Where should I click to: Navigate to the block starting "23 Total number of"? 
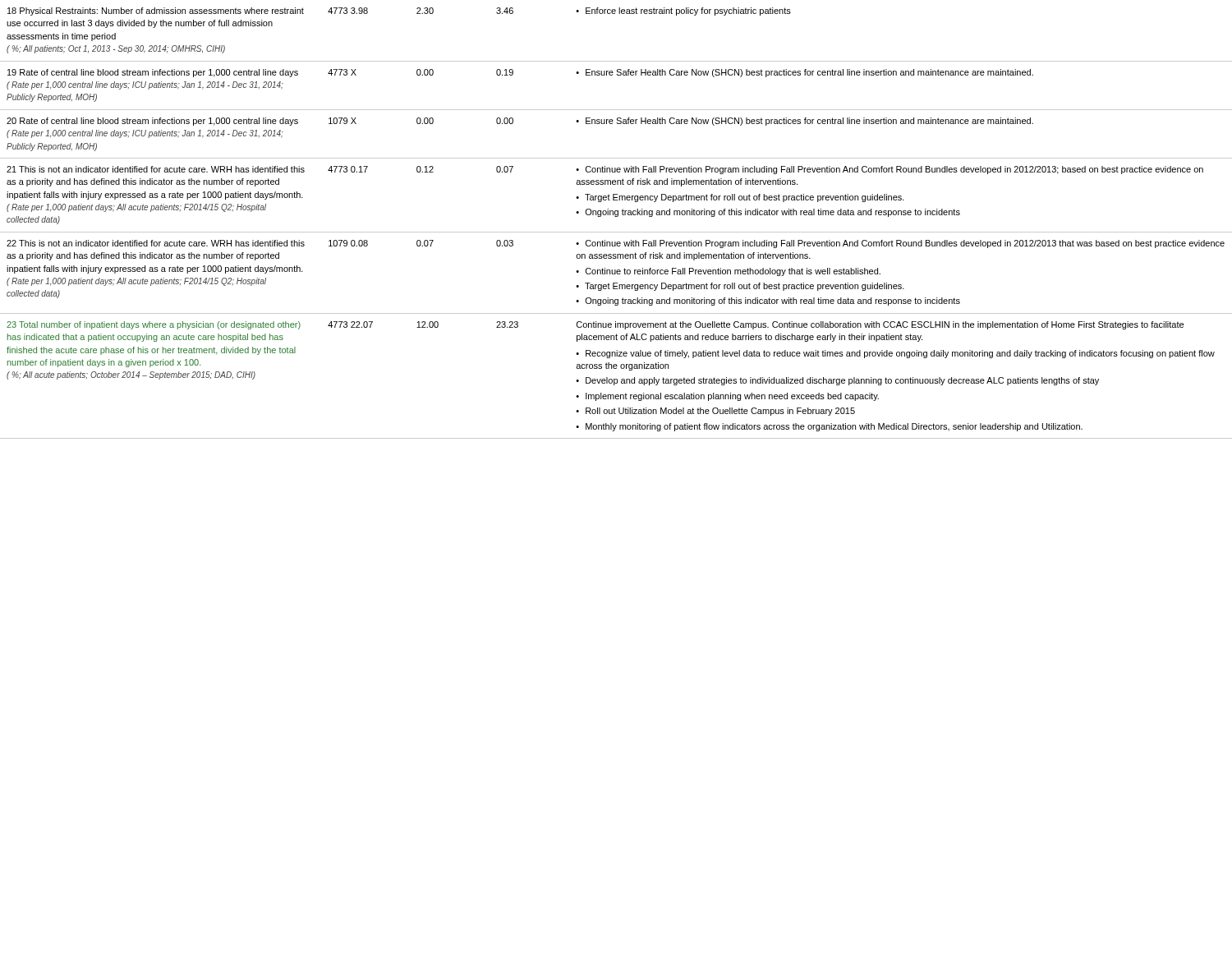click(x=154, y=350)
